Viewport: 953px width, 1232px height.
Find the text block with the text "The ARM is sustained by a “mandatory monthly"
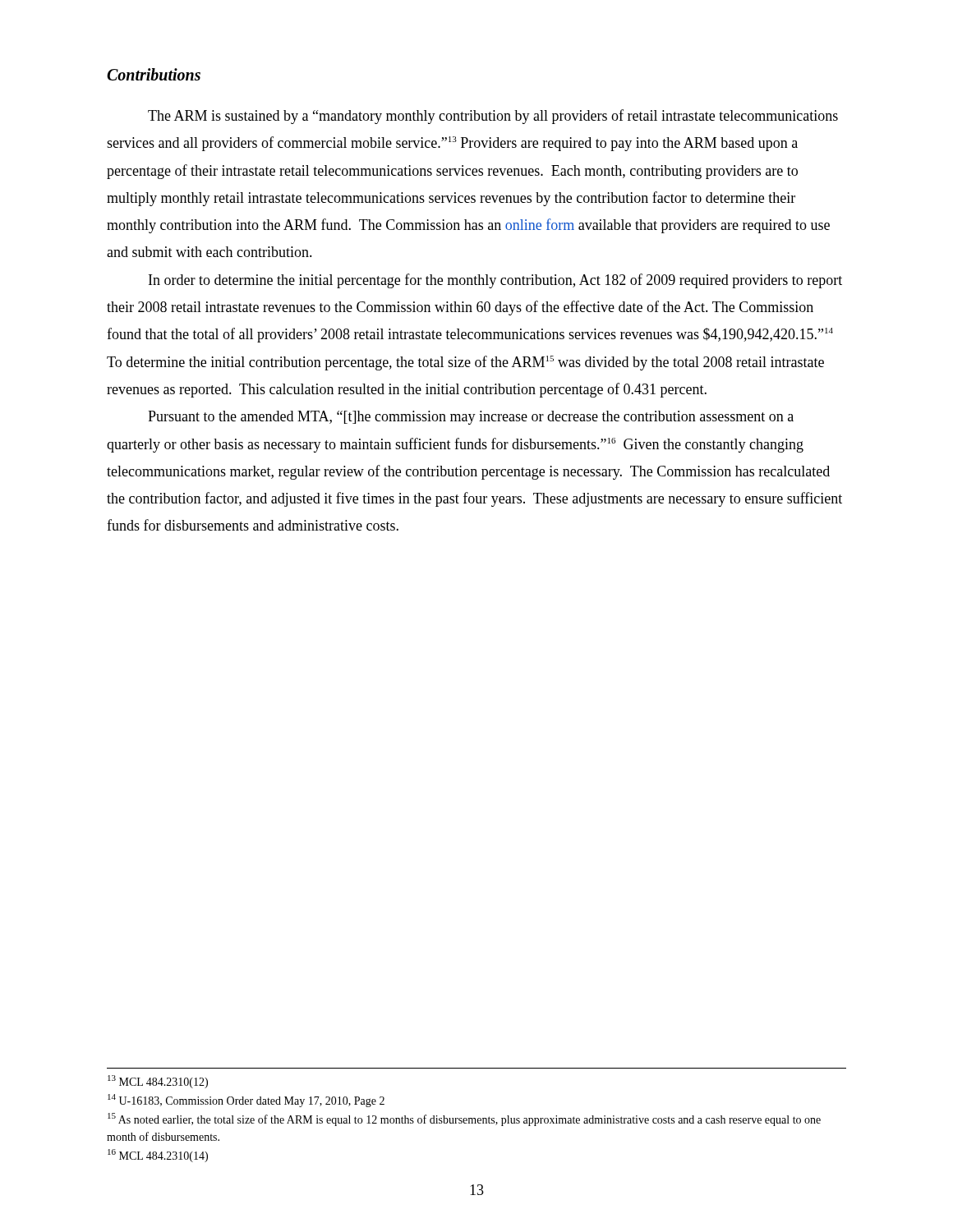click(x=476, y=185)
